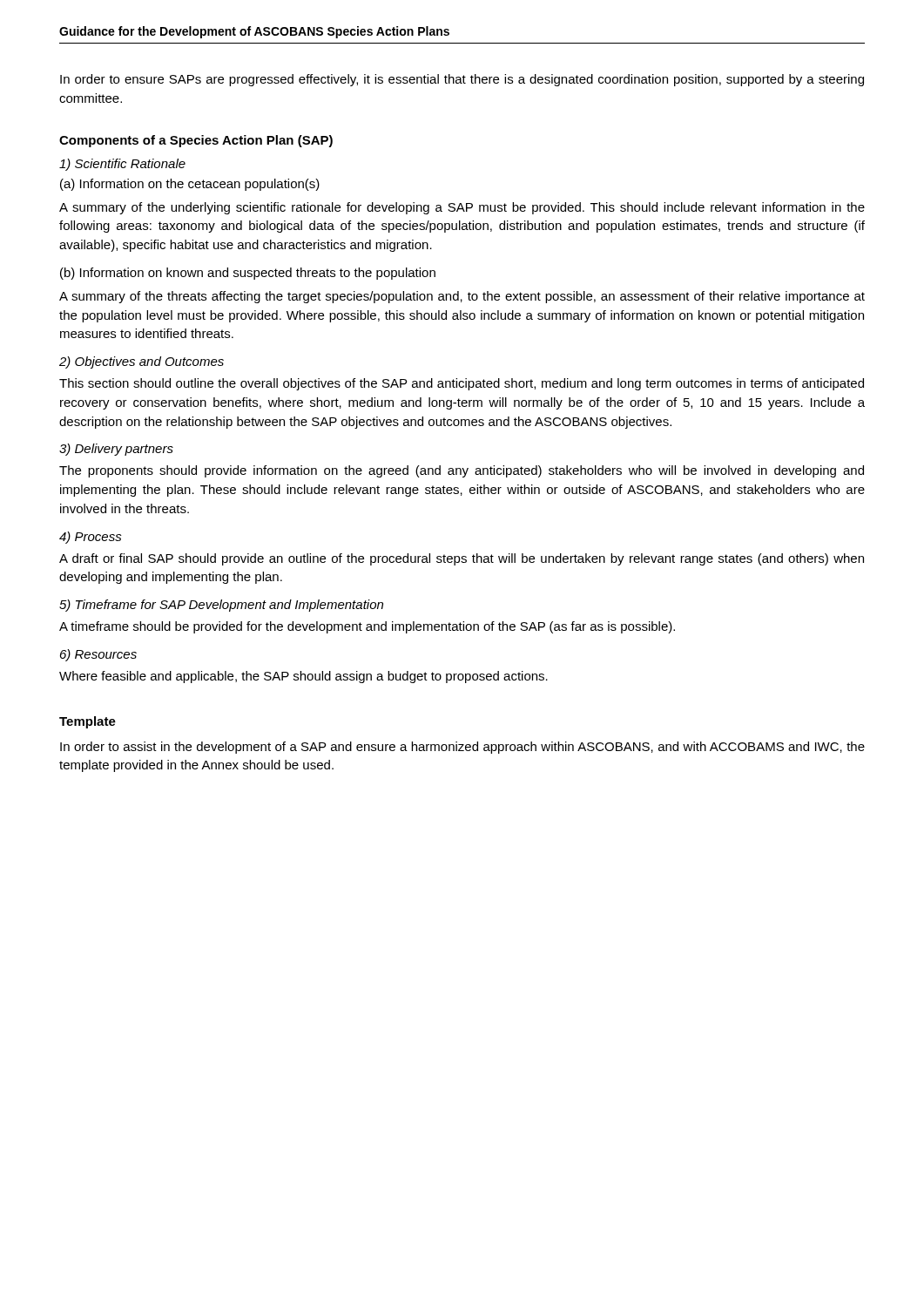Locate the passage starting "This section should"

coord(462,402)
